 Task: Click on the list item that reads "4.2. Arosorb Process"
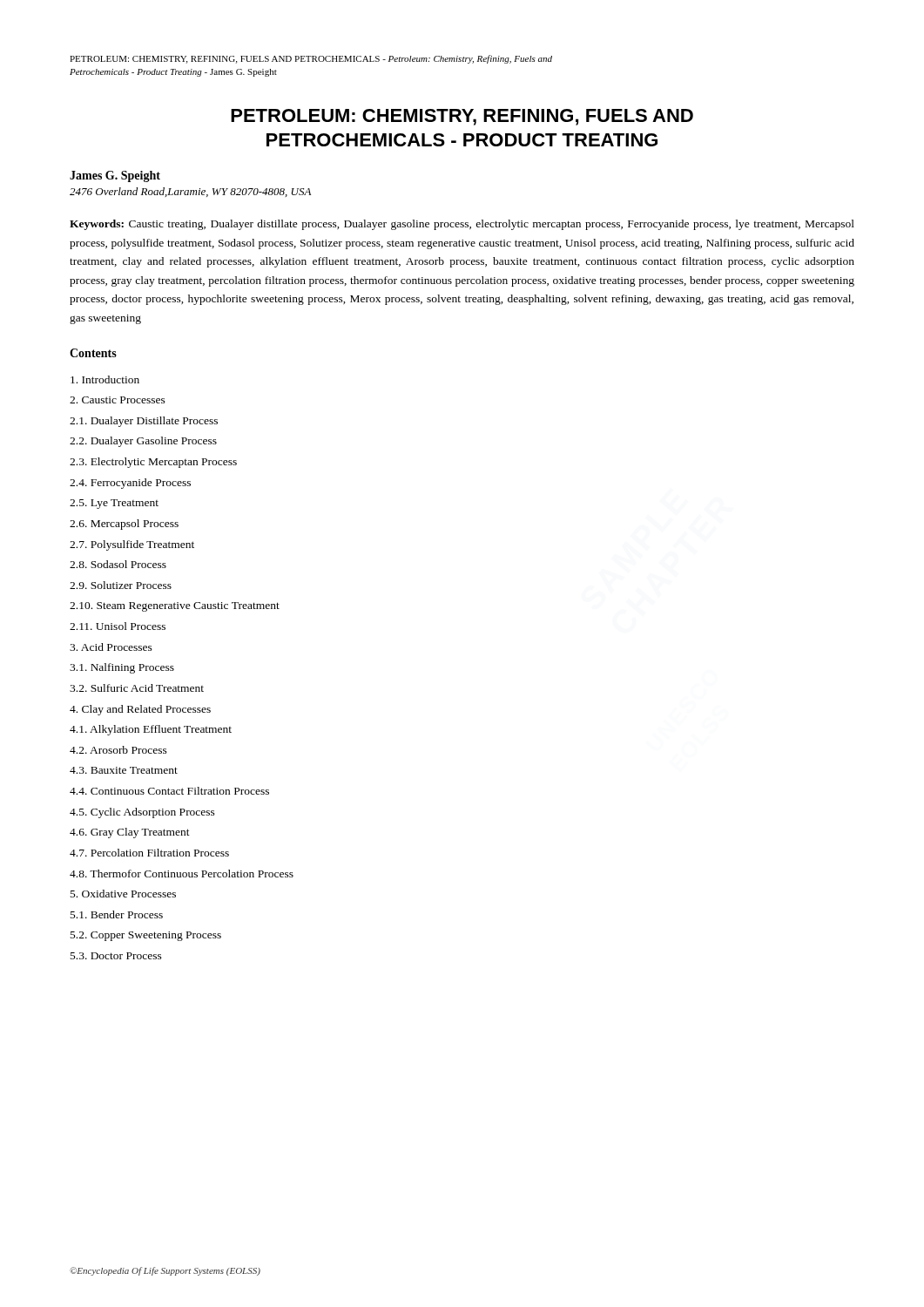(x=118, y=750)
